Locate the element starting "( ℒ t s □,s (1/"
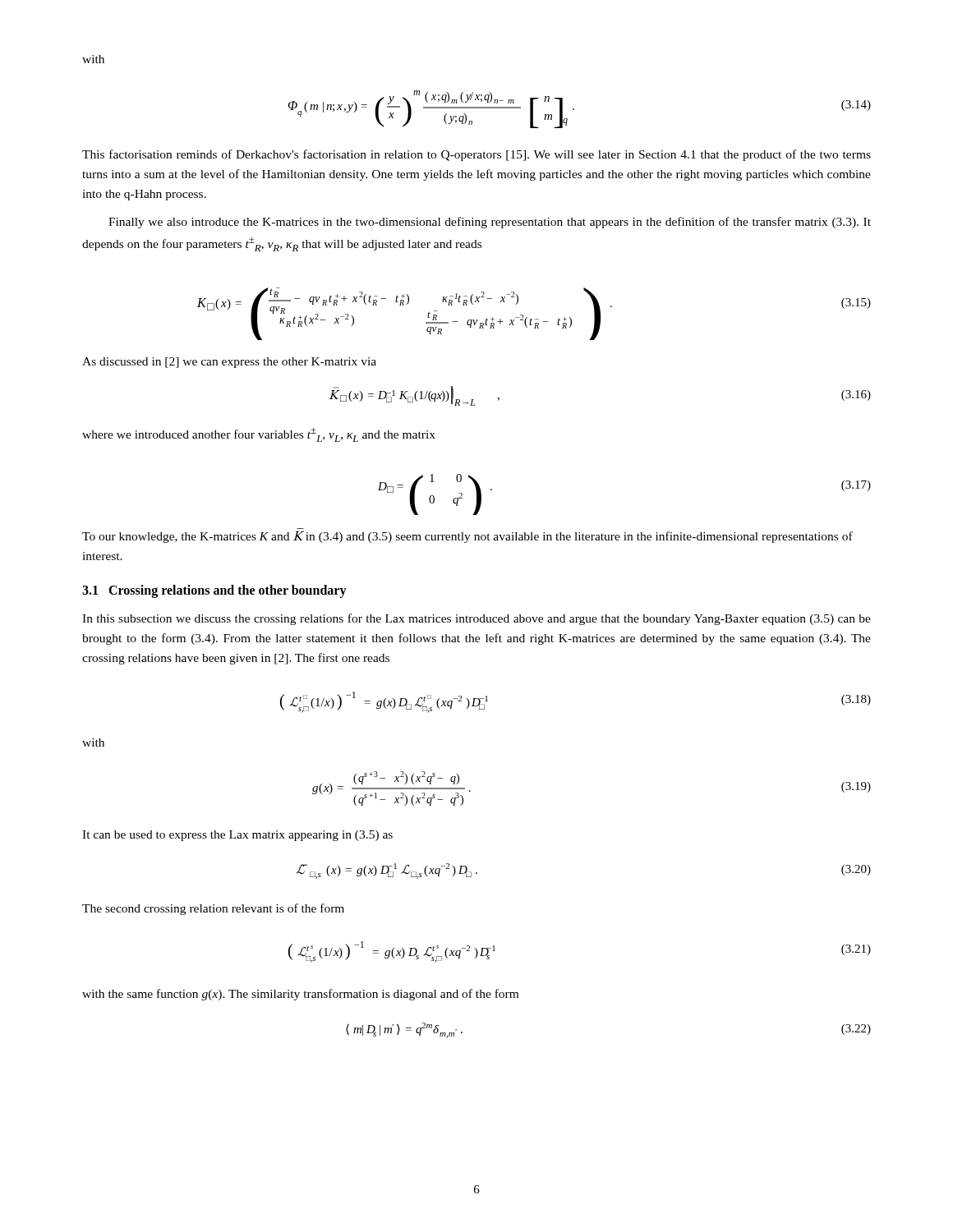 392,952
